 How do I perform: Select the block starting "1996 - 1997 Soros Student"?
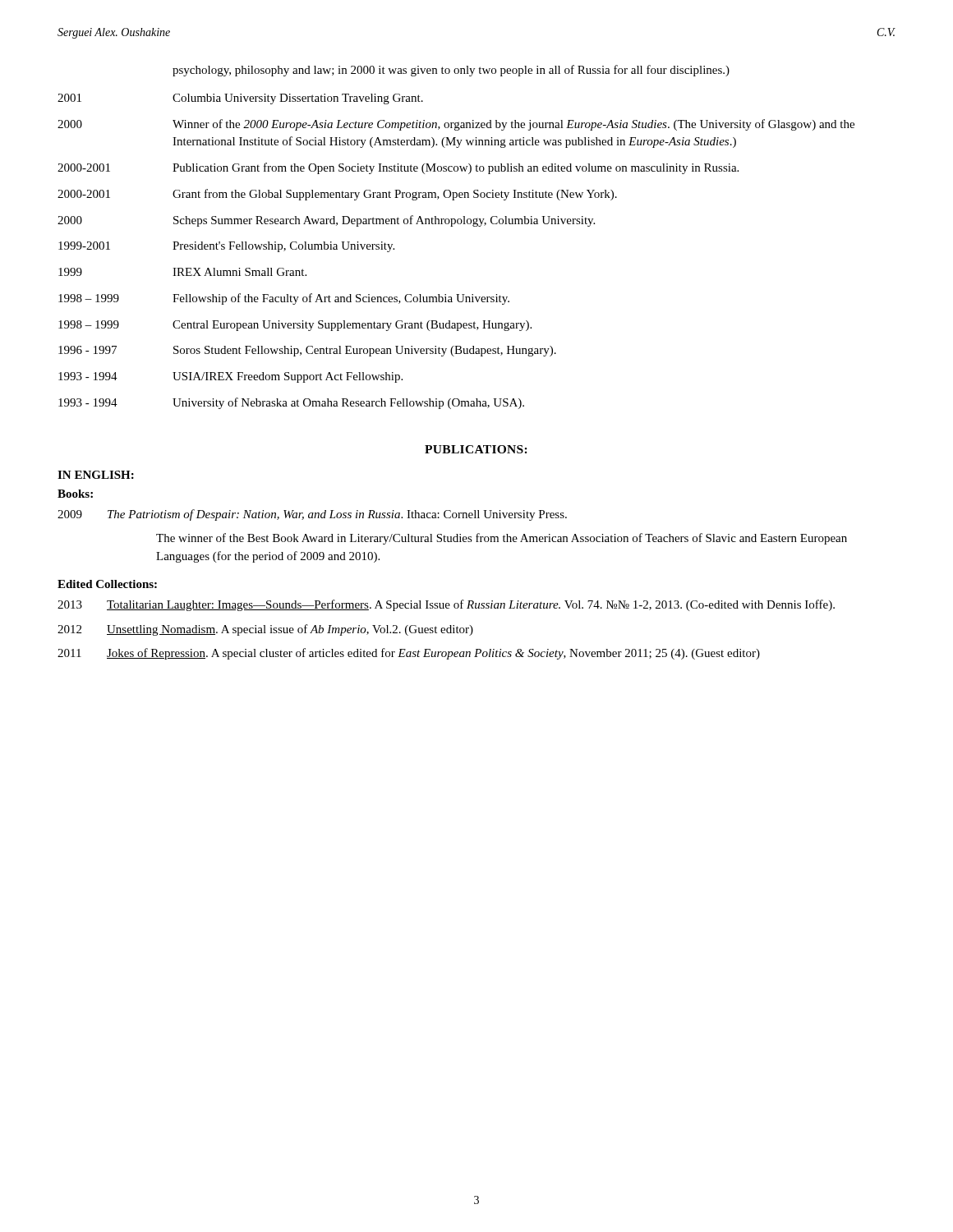[476, 351]
